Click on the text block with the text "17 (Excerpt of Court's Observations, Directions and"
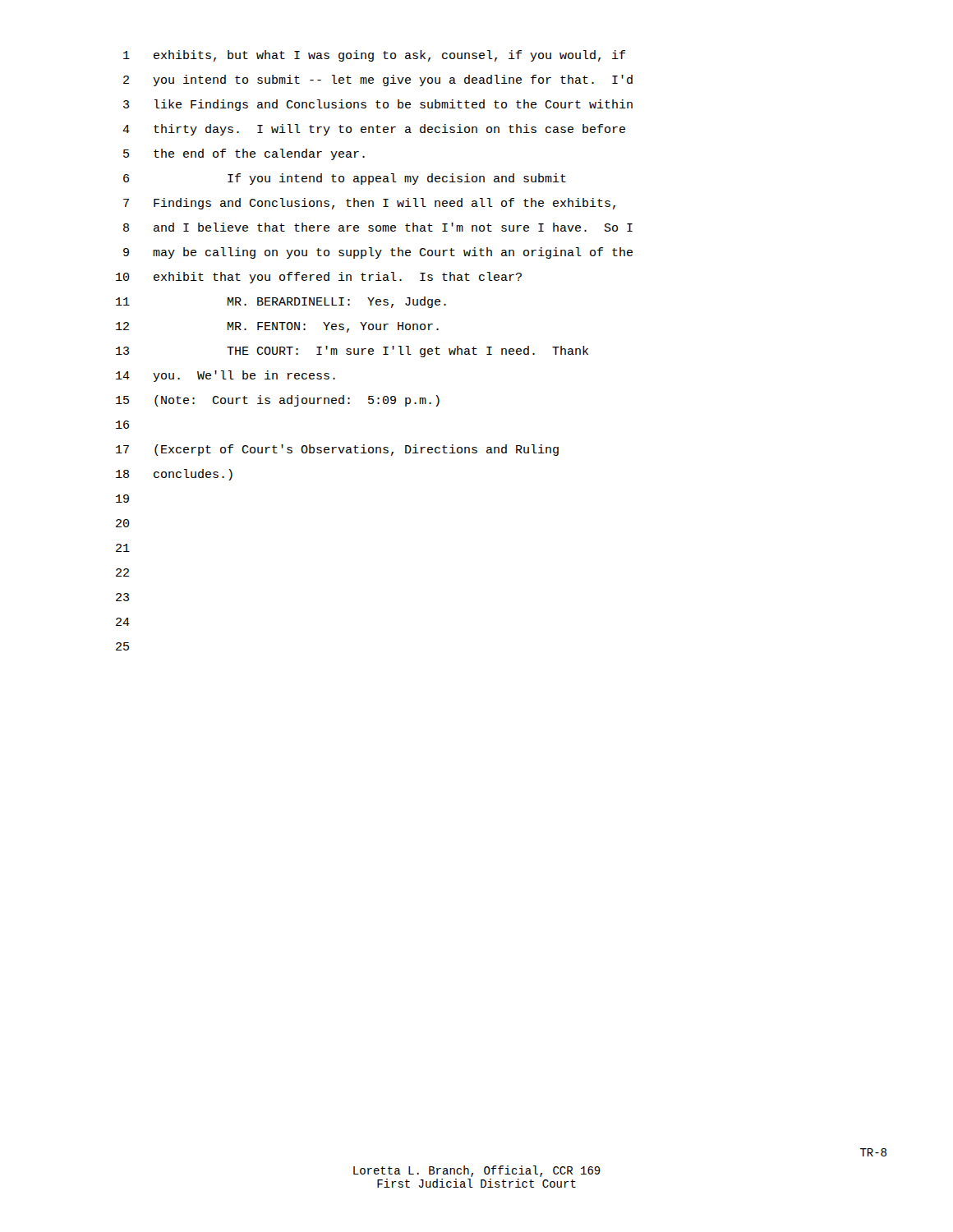 (493, 450)
